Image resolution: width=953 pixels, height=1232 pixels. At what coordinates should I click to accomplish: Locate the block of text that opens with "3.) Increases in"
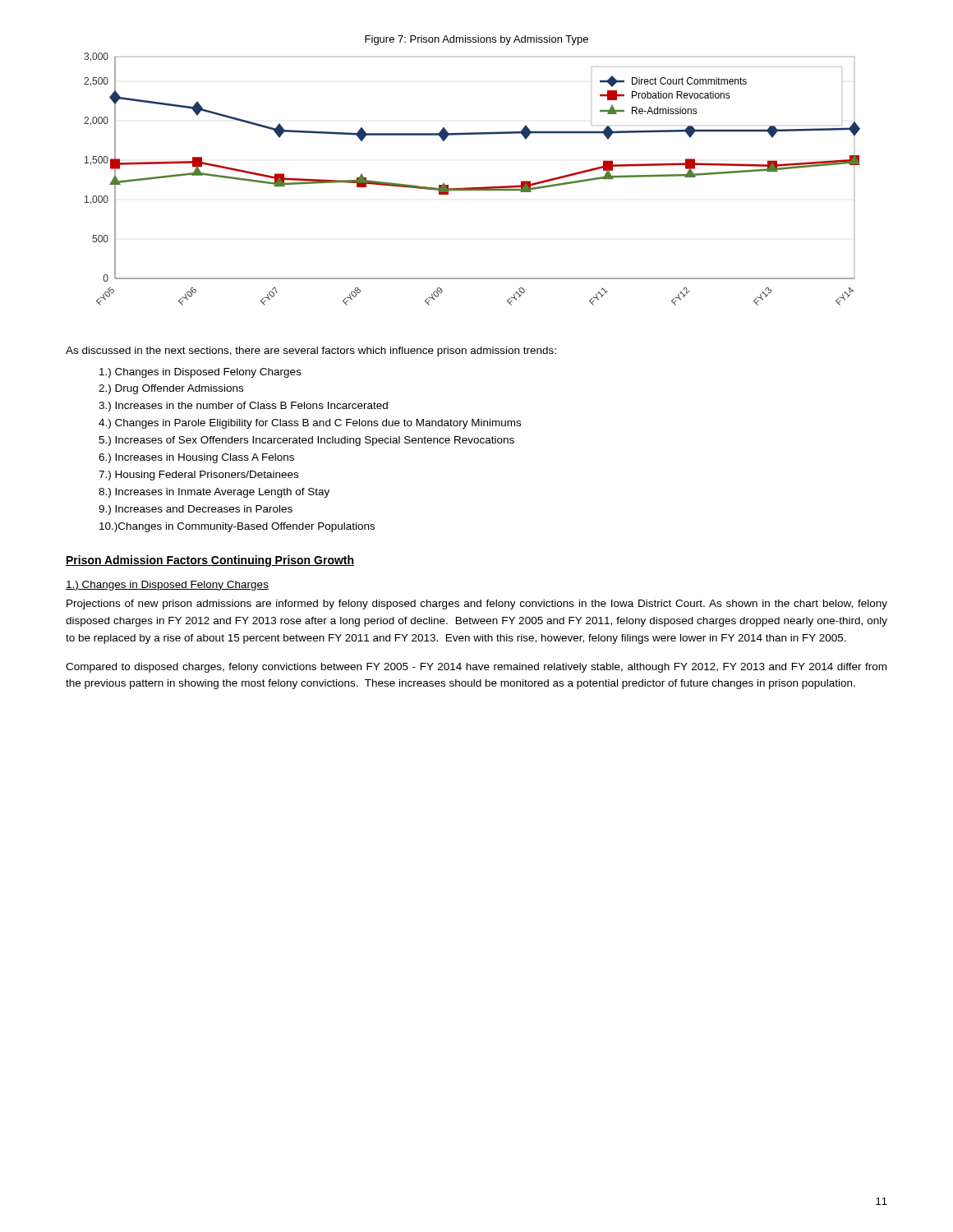(x=243, y=406)
